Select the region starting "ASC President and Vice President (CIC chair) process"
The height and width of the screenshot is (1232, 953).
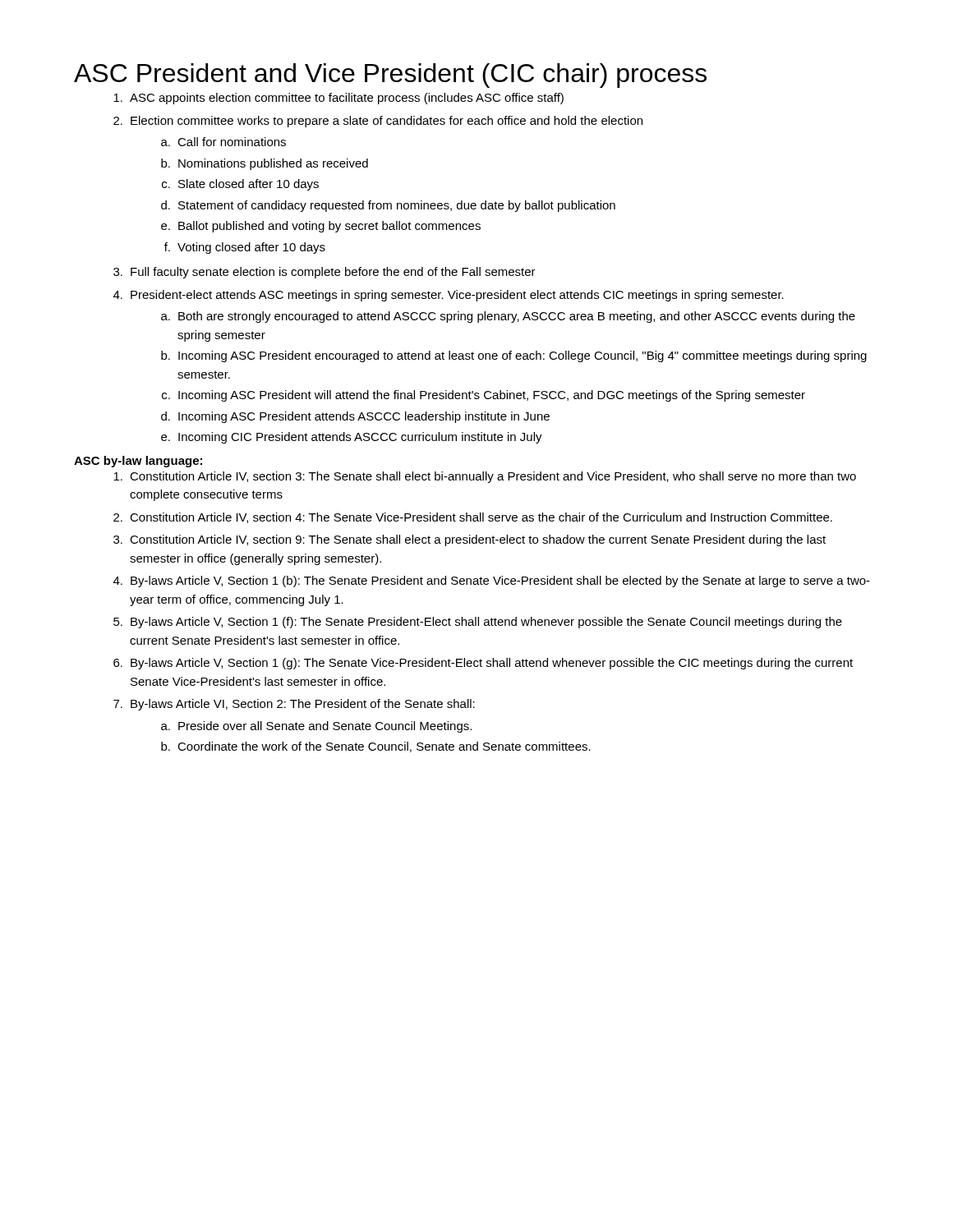point(391,73)
